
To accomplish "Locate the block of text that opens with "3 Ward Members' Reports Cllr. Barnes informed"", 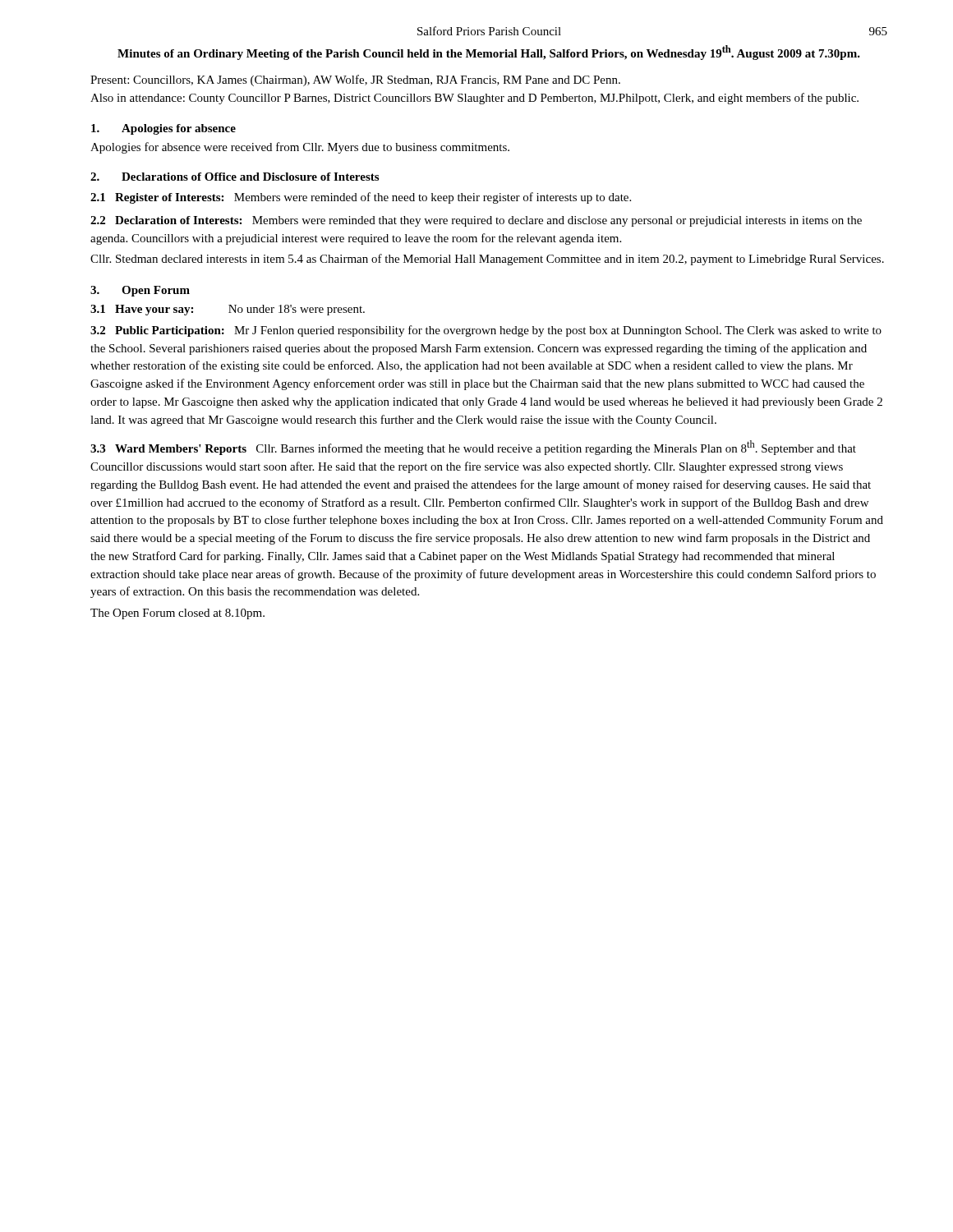I will (x=489, y=530).
